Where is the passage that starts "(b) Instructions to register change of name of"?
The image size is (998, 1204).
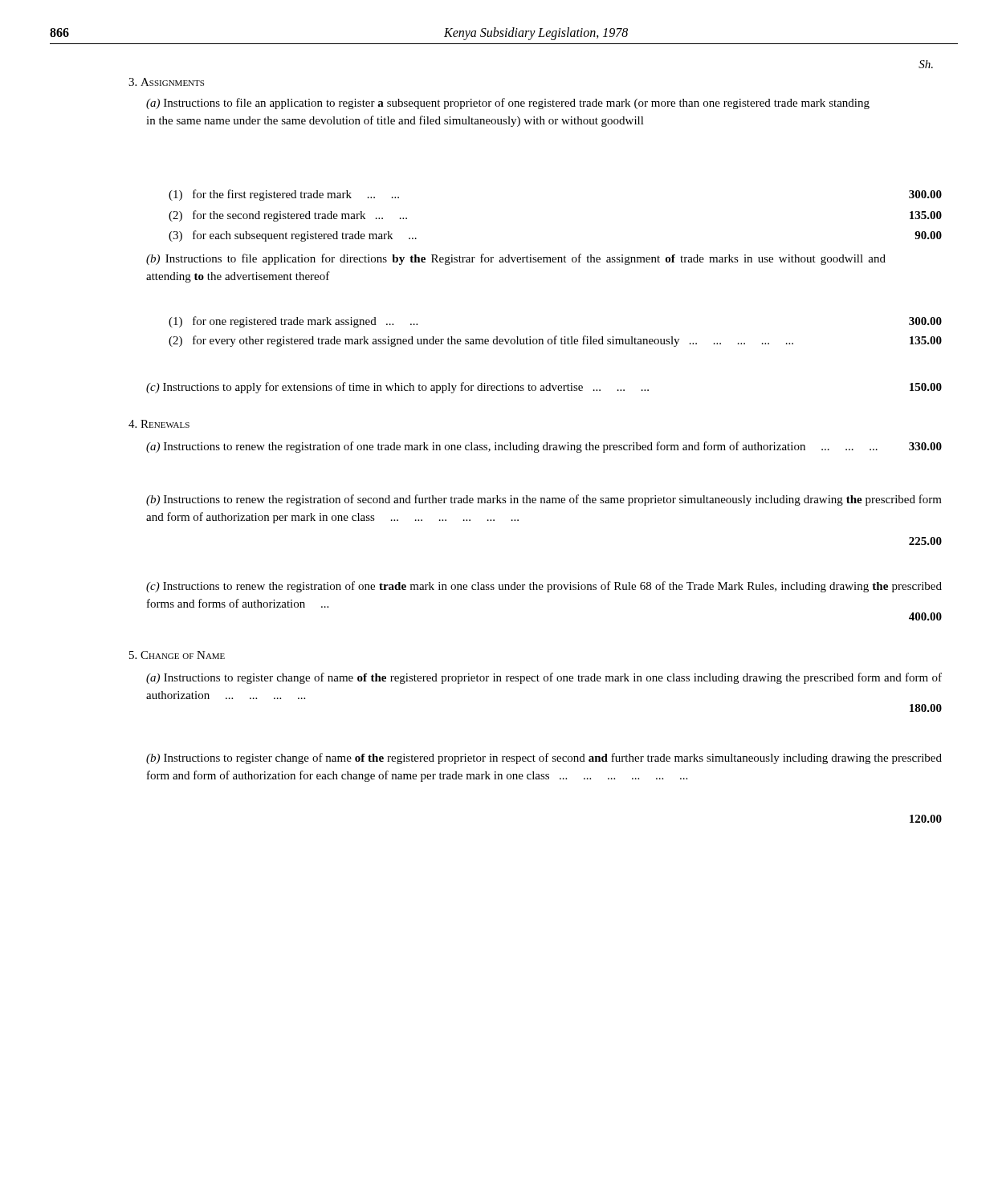click(544, 768)
